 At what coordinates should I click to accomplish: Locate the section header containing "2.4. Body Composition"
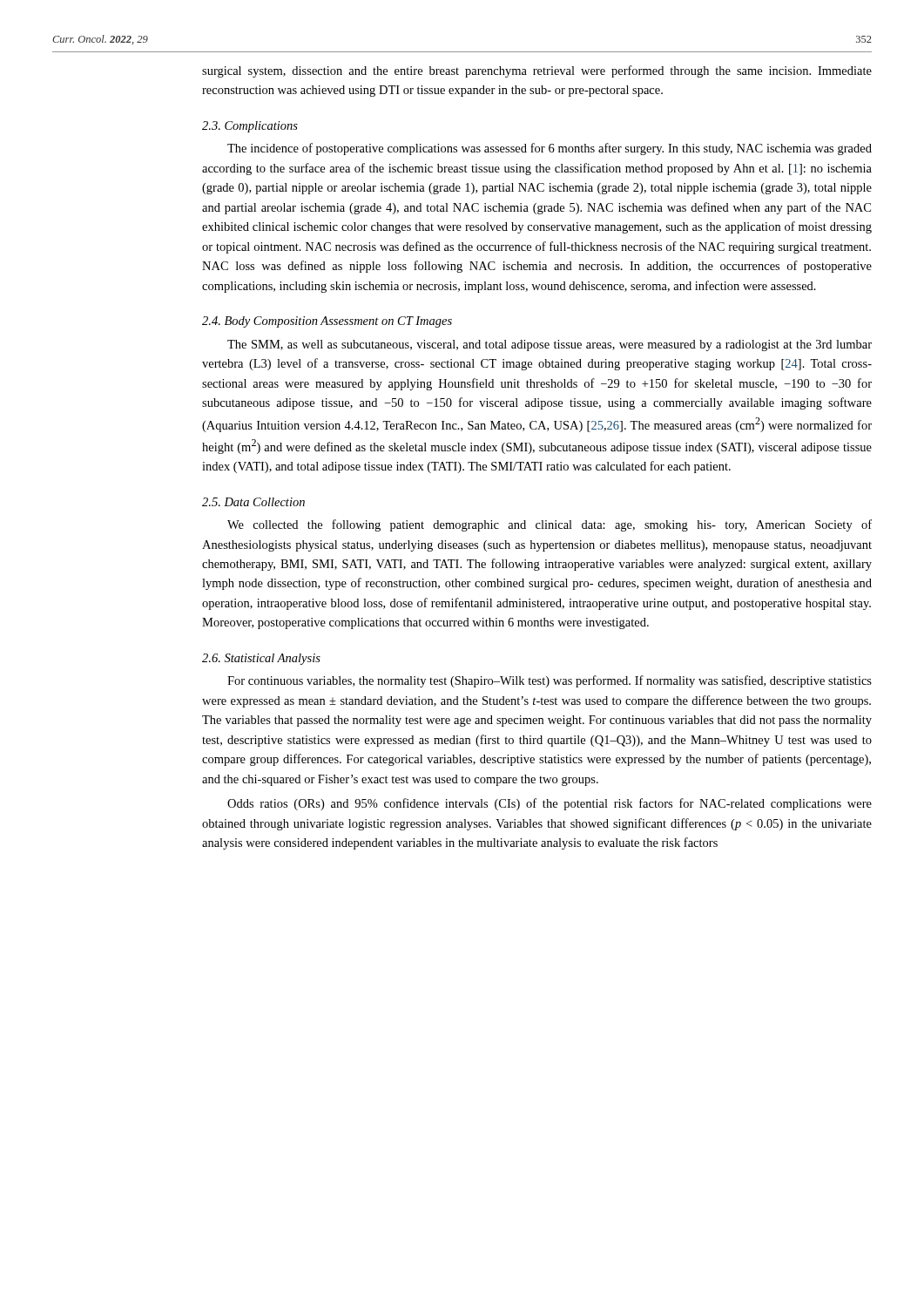pos(327,321)
